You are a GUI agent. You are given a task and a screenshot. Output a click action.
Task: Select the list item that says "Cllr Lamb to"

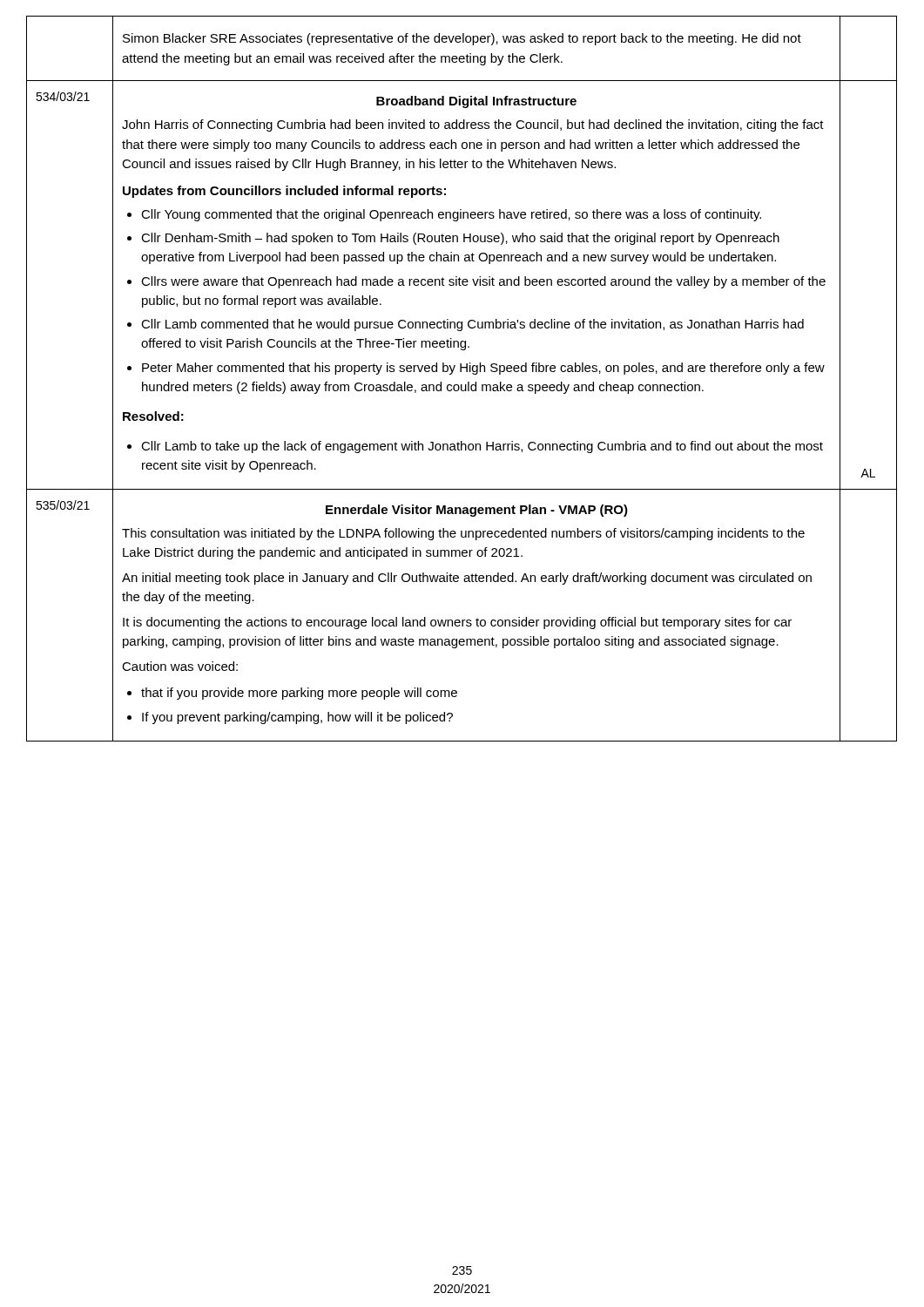(x=482, y=455)
